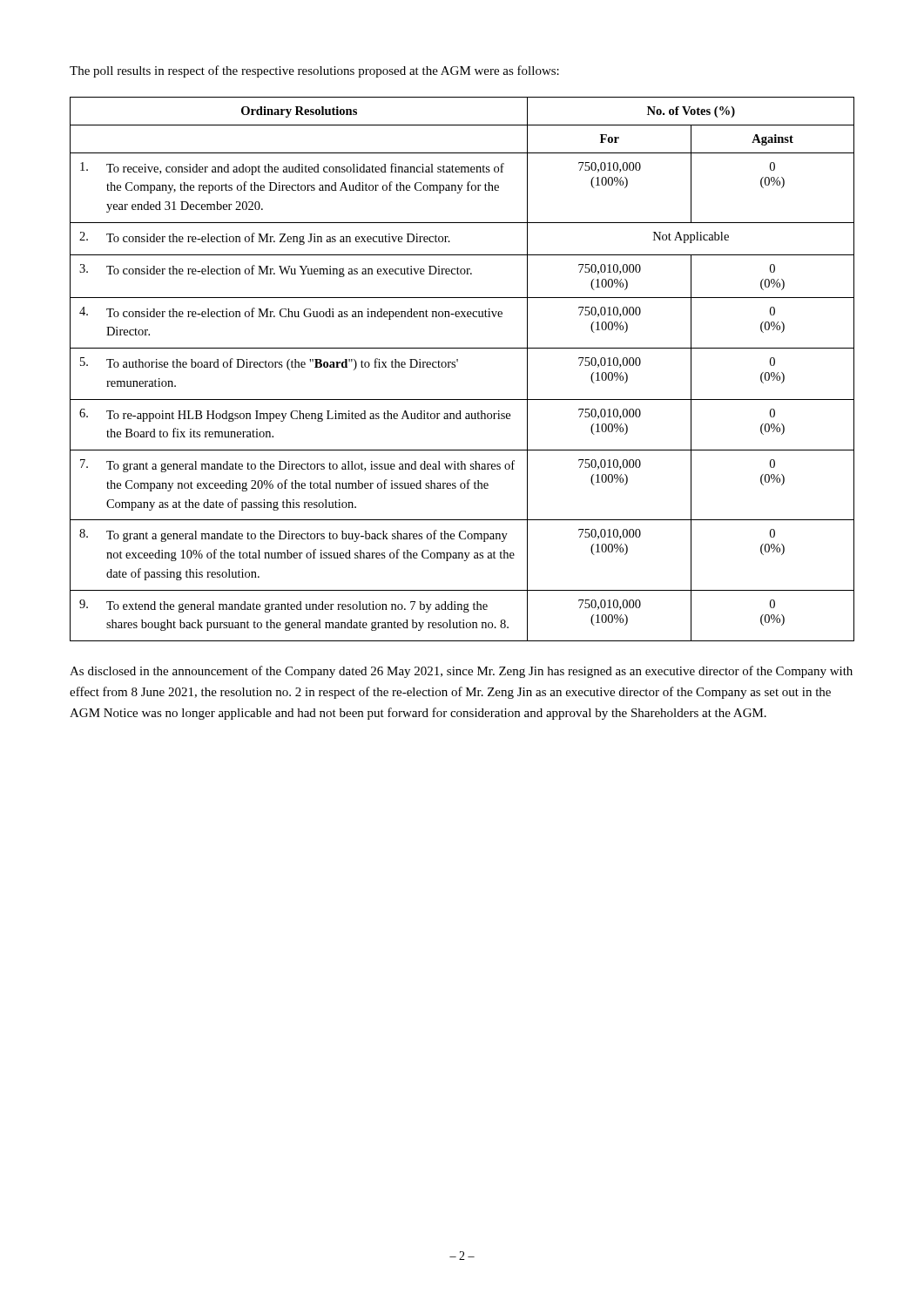Navigate to the block starting "The poll results in respect of"
924x1307 pixels.
pos(315,71)
